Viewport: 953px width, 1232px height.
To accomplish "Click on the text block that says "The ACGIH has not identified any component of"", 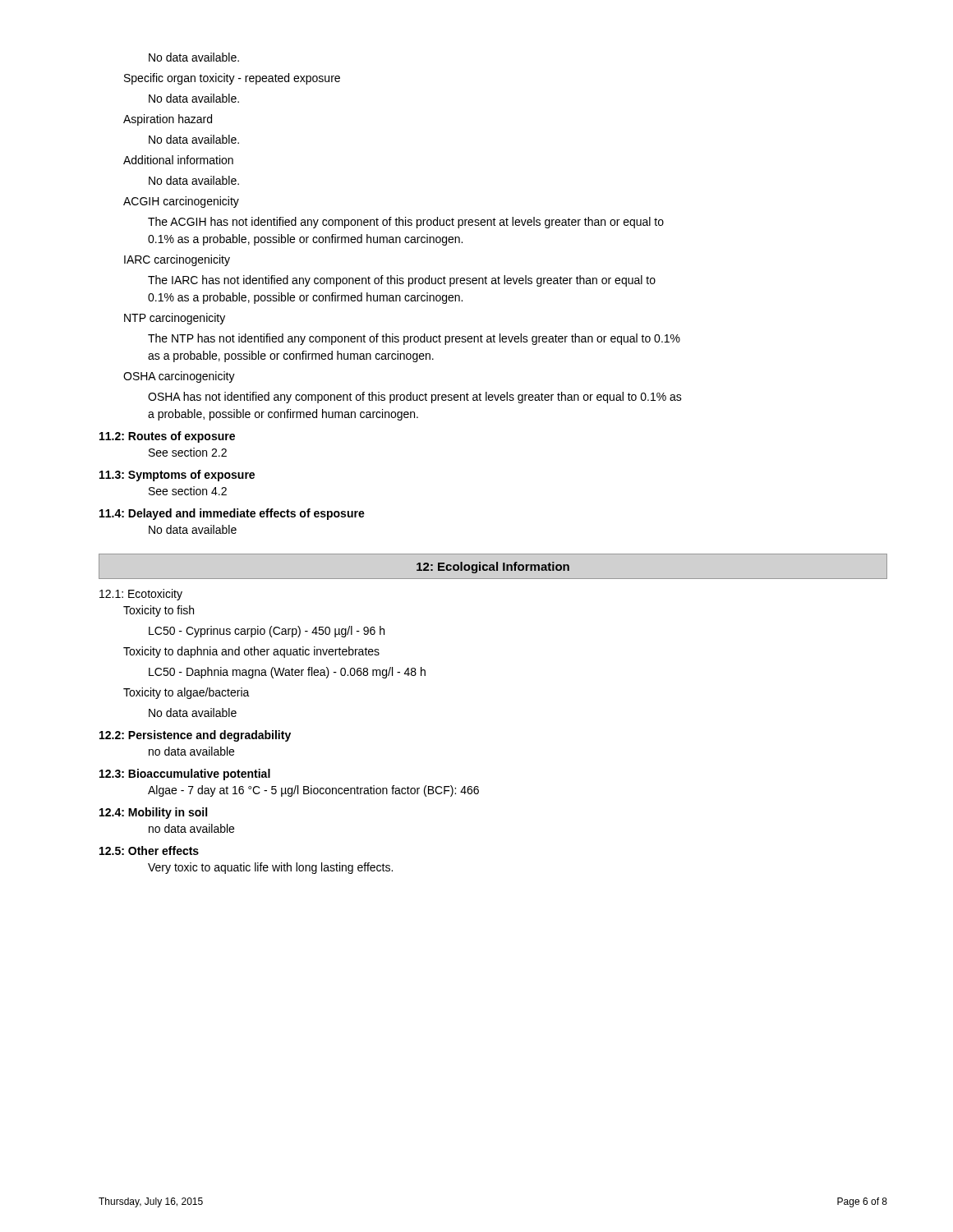I will [406, 230].
